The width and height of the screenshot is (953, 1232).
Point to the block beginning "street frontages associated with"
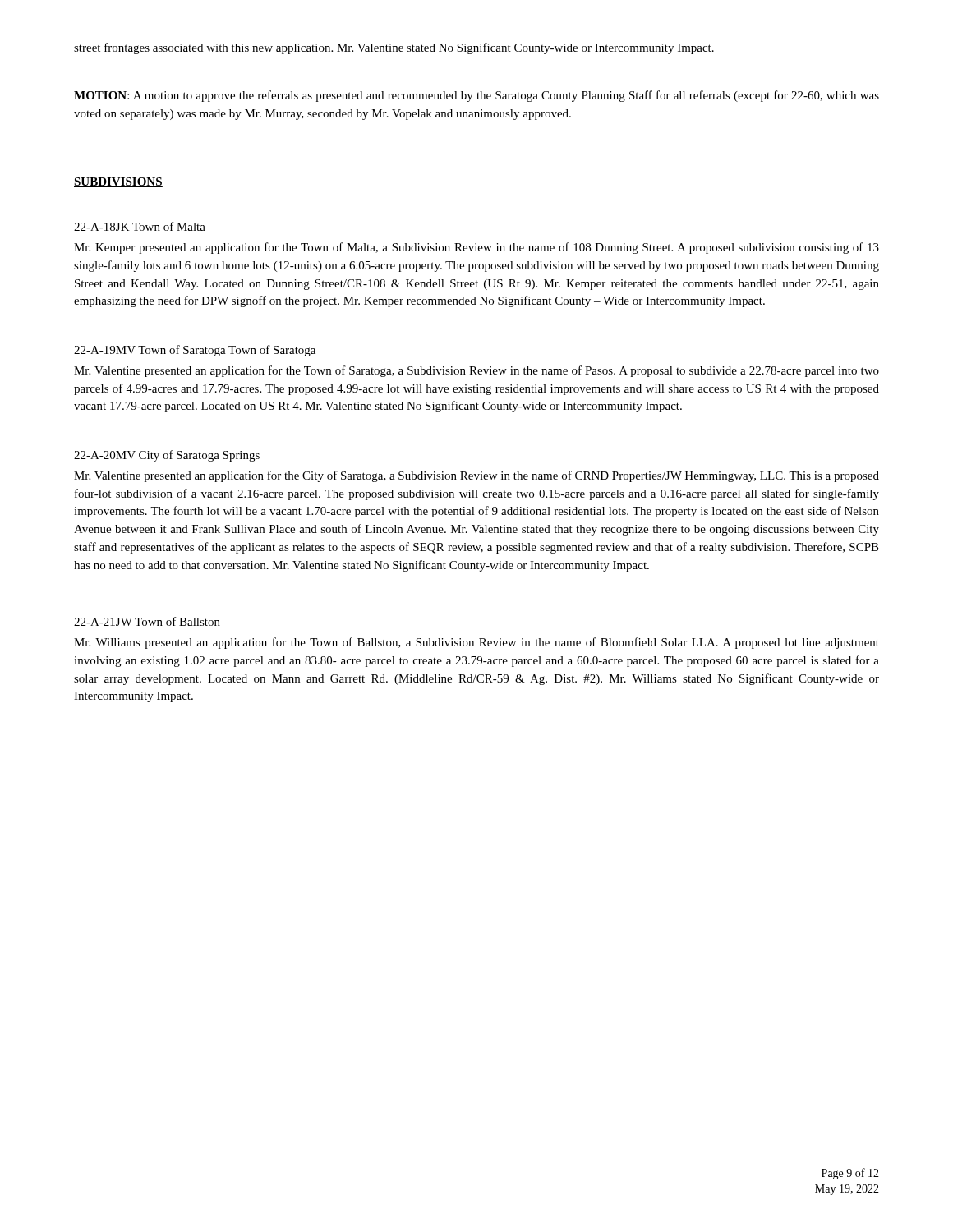(476, 48)
